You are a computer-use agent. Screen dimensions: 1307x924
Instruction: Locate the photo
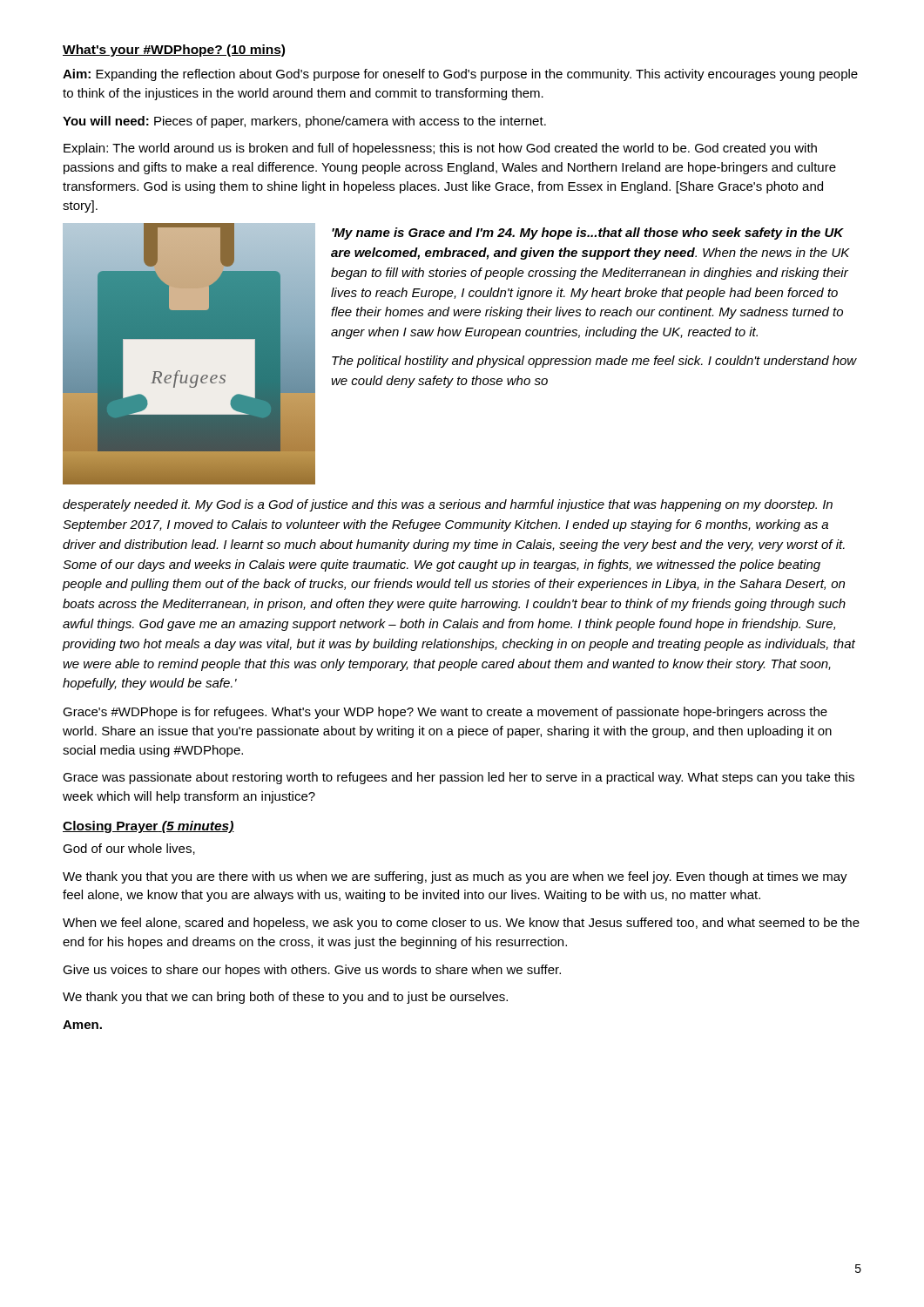[x=189, y=354]
